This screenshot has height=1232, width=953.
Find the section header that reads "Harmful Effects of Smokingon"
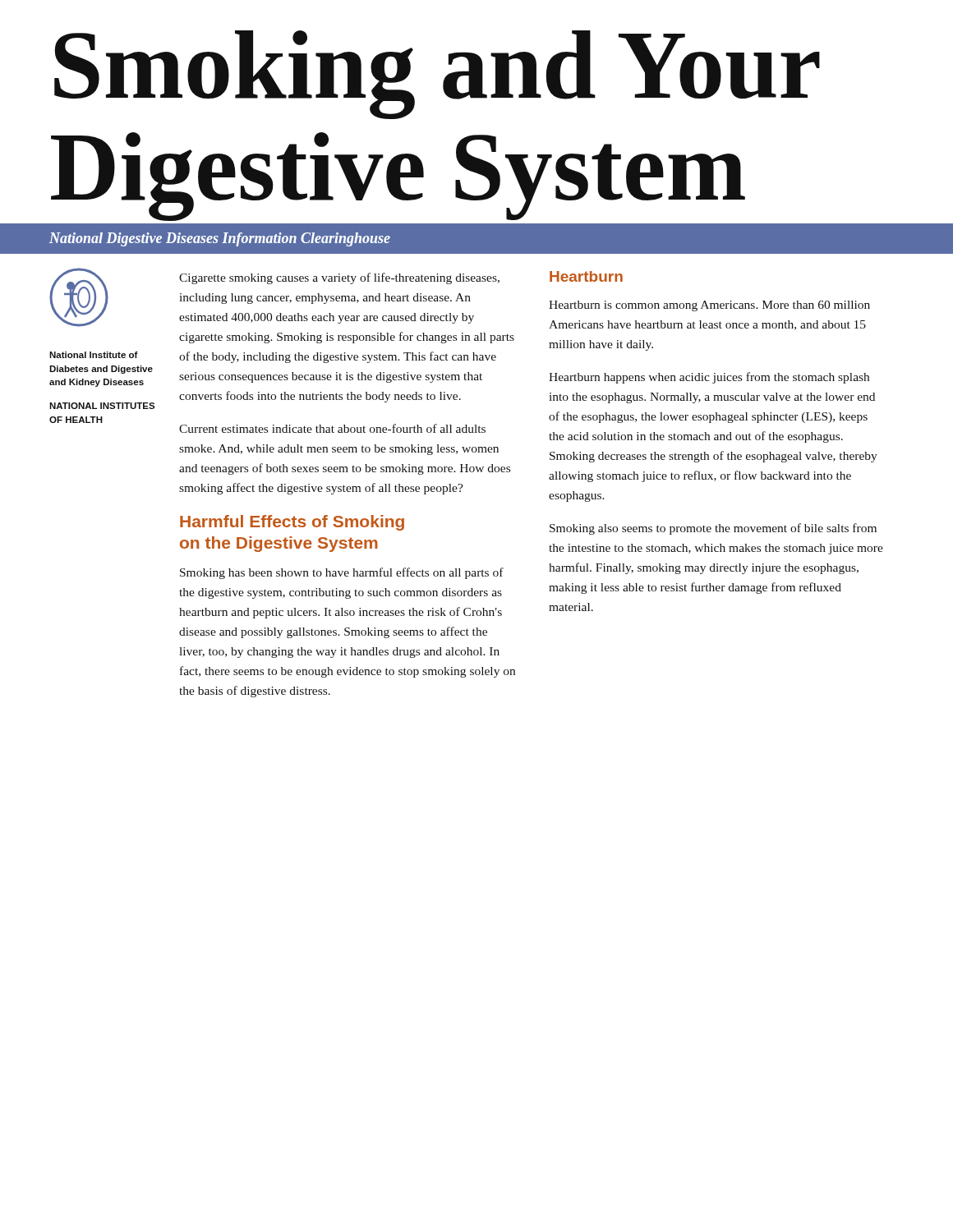click(348, 533)
